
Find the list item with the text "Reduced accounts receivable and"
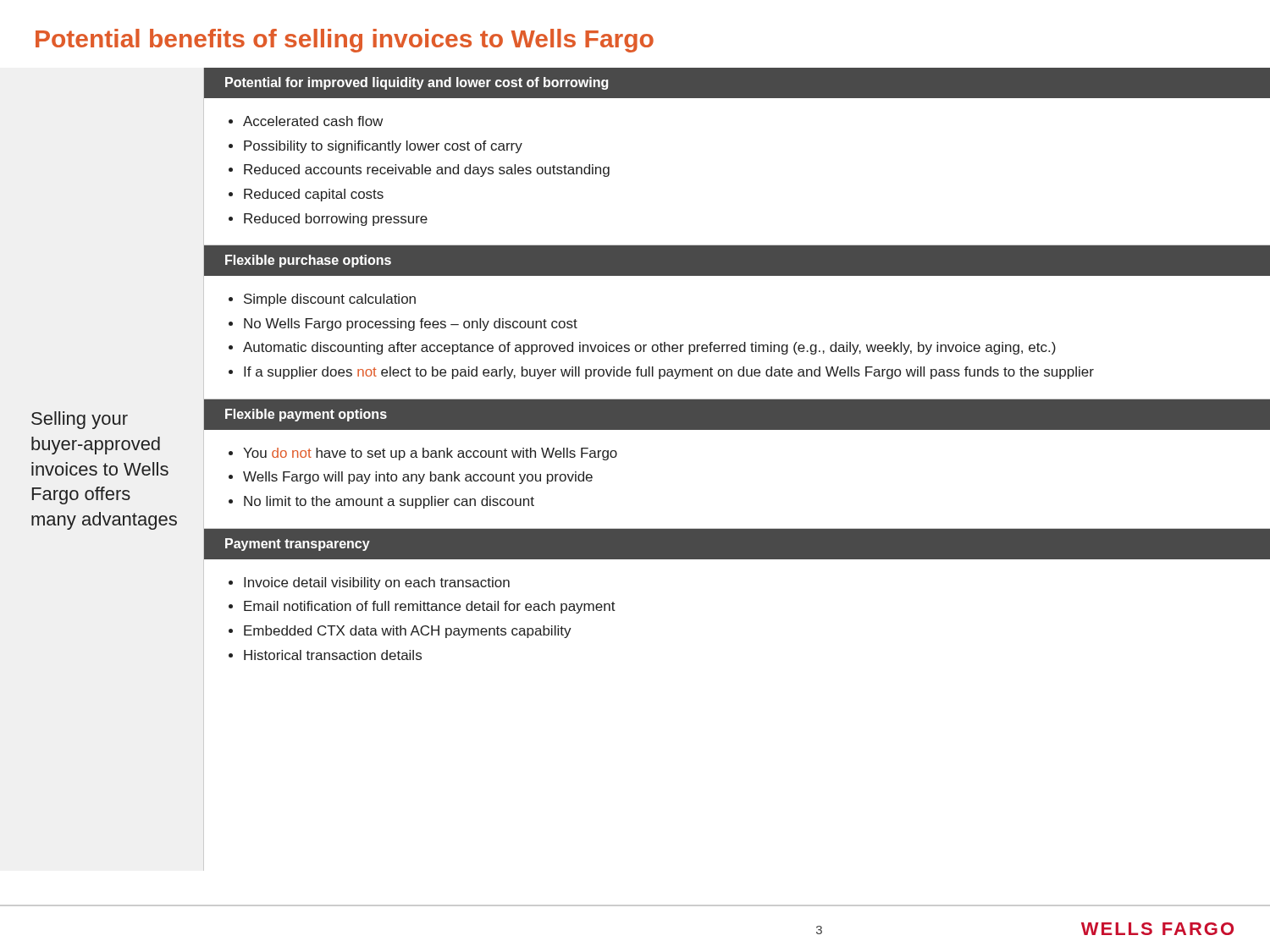[427, 170]
